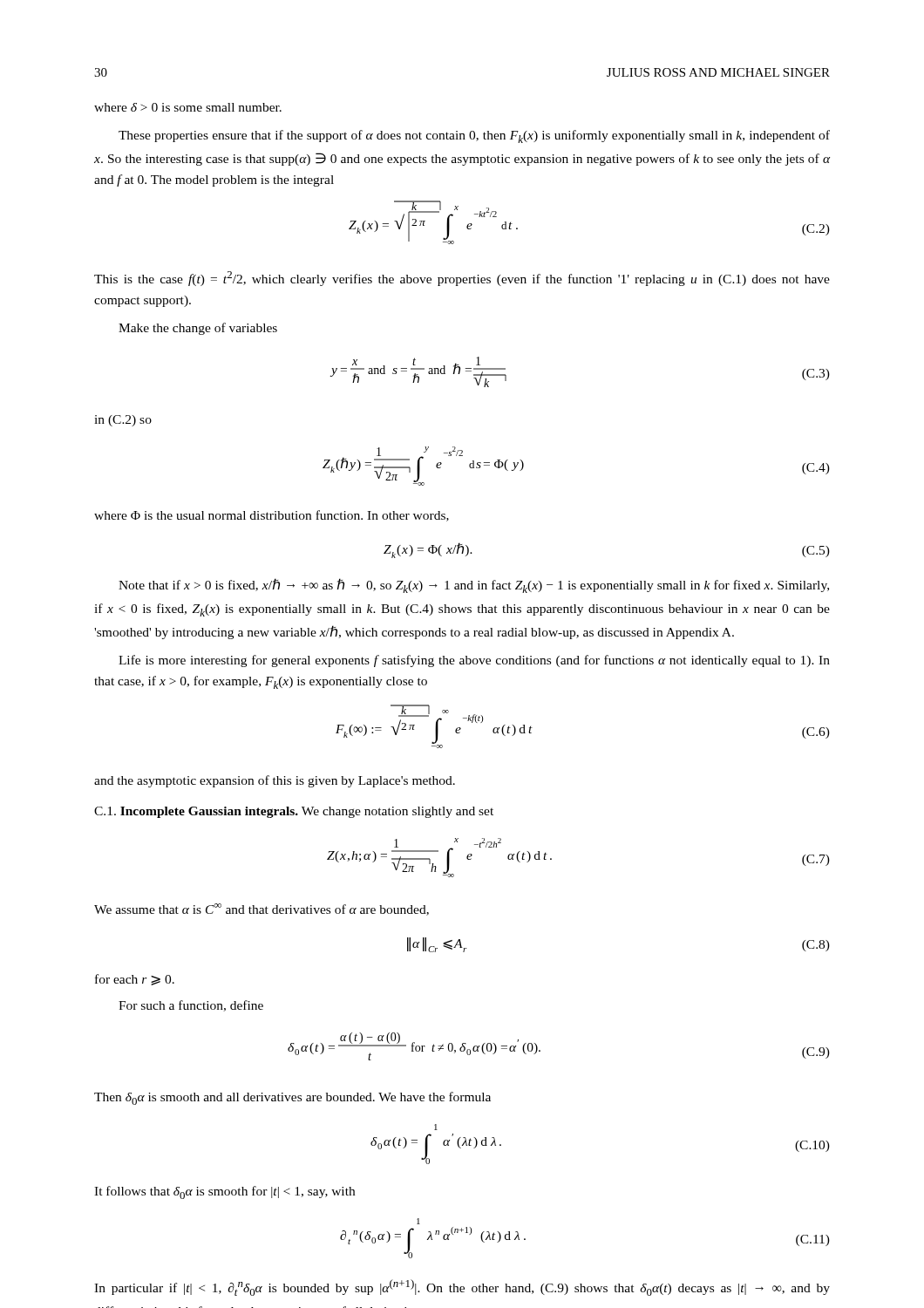The width and height of the screenshot is (924, 1308).
Task: Select the text block starting "y = x ℏ and s"
Action: 417,369
